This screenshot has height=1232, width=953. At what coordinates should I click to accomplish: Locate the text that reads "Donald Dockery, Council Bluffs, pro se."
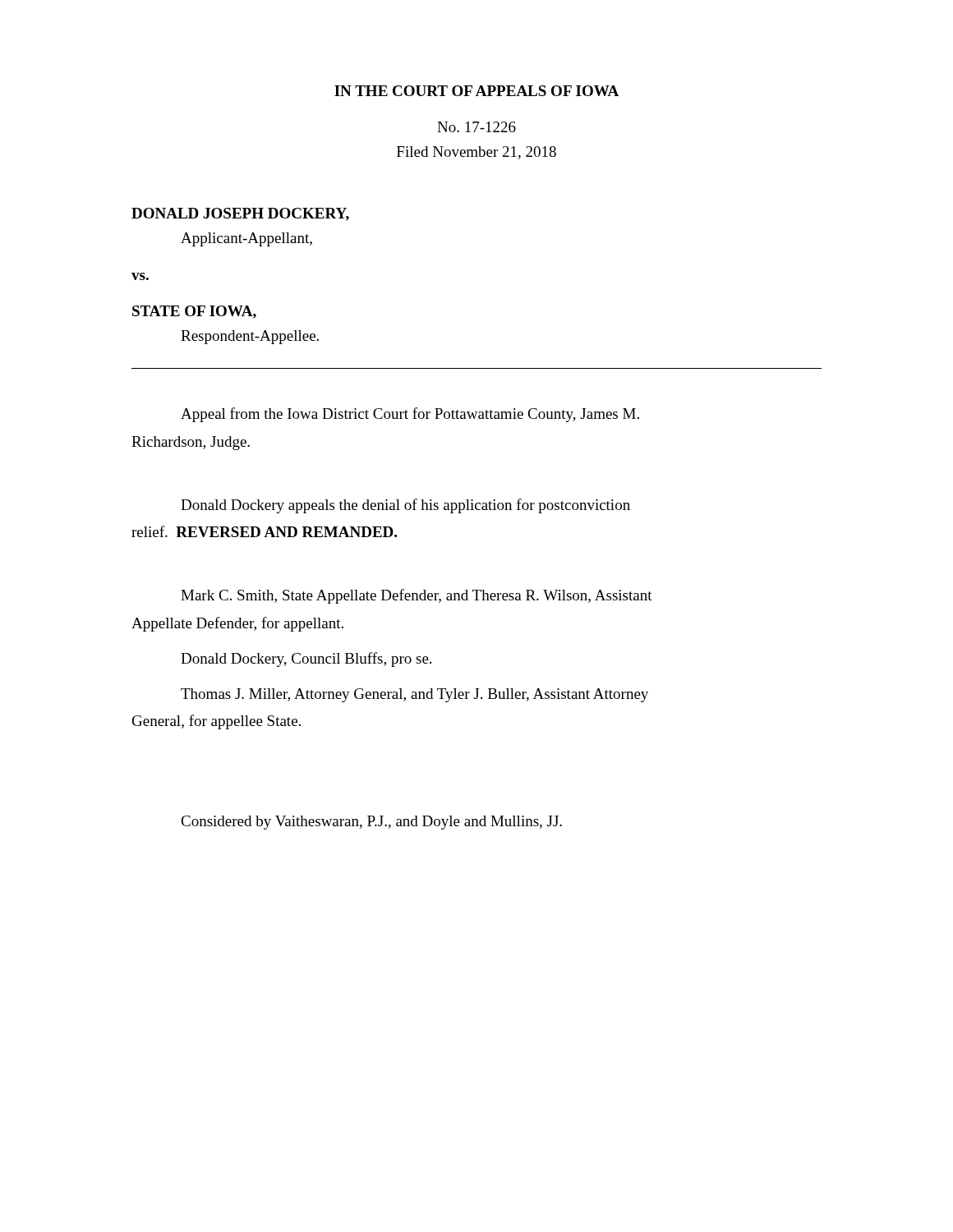[307, 658]
